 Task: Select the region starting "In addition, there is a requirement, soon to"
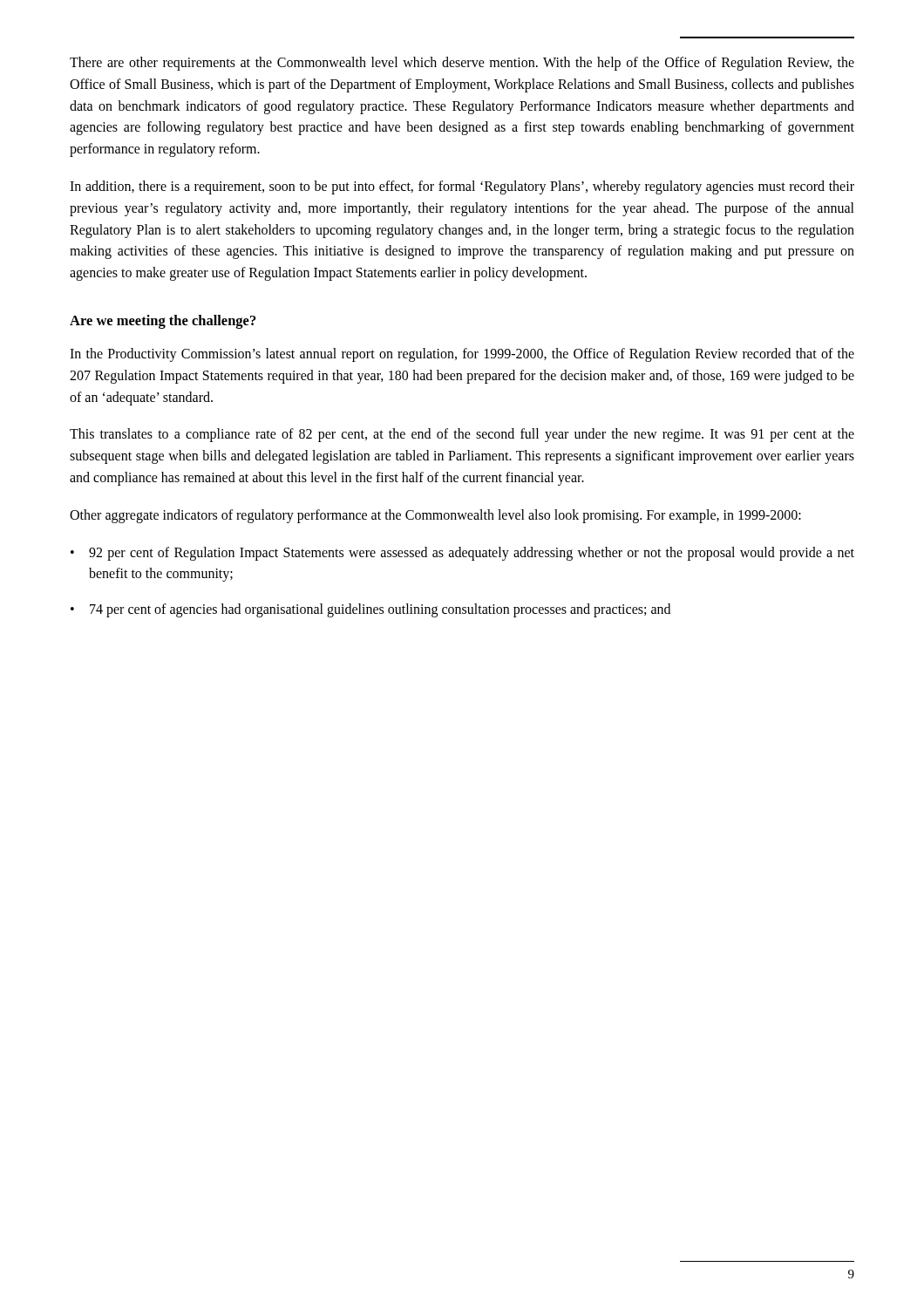(462, 229)
